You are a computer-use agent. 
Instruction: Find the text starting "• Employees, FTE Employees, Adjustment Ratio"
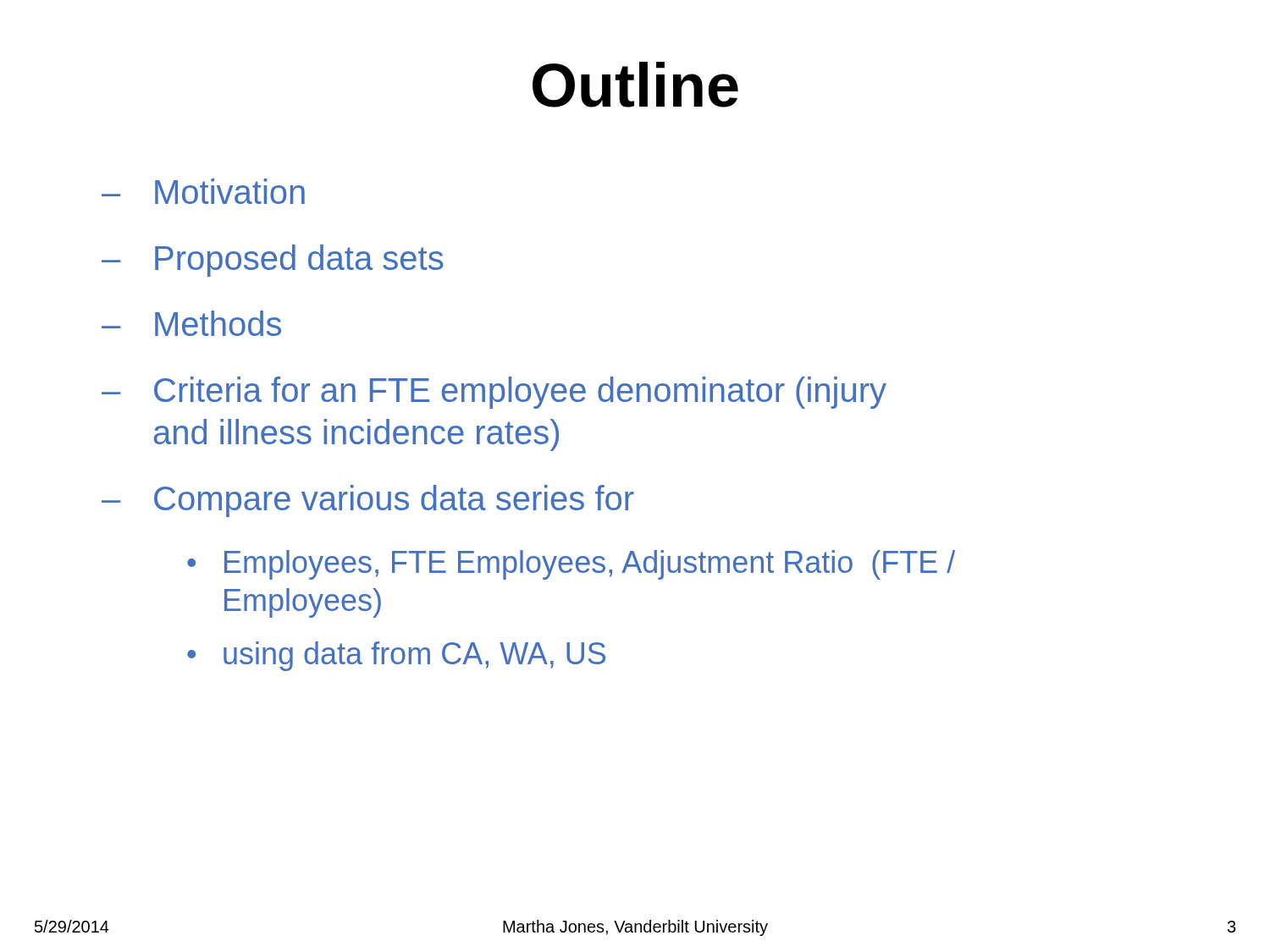(x=571, y=581)
